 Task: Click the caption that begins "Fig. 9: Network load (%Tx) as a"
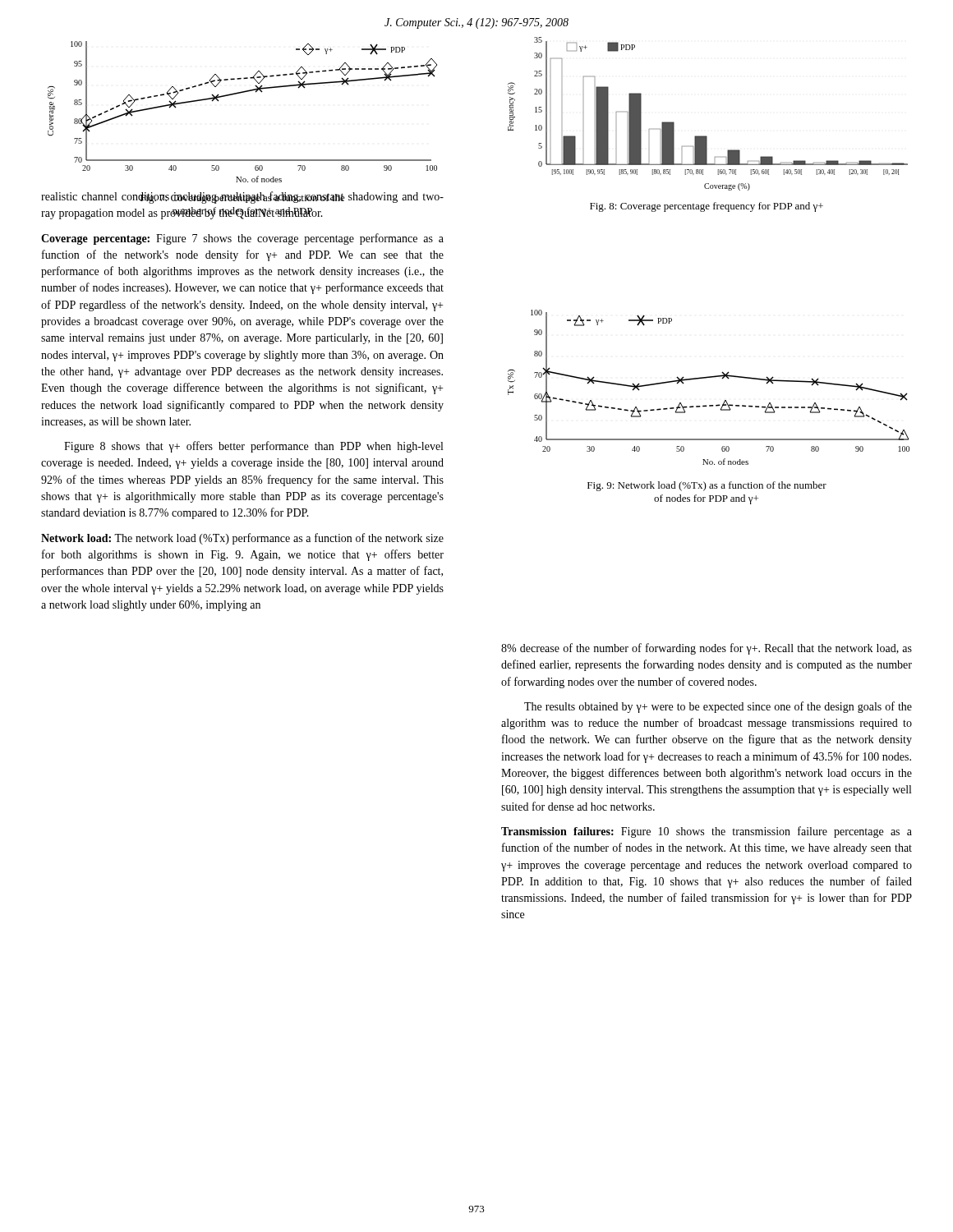pyautogui.click(x=707, y=492)
